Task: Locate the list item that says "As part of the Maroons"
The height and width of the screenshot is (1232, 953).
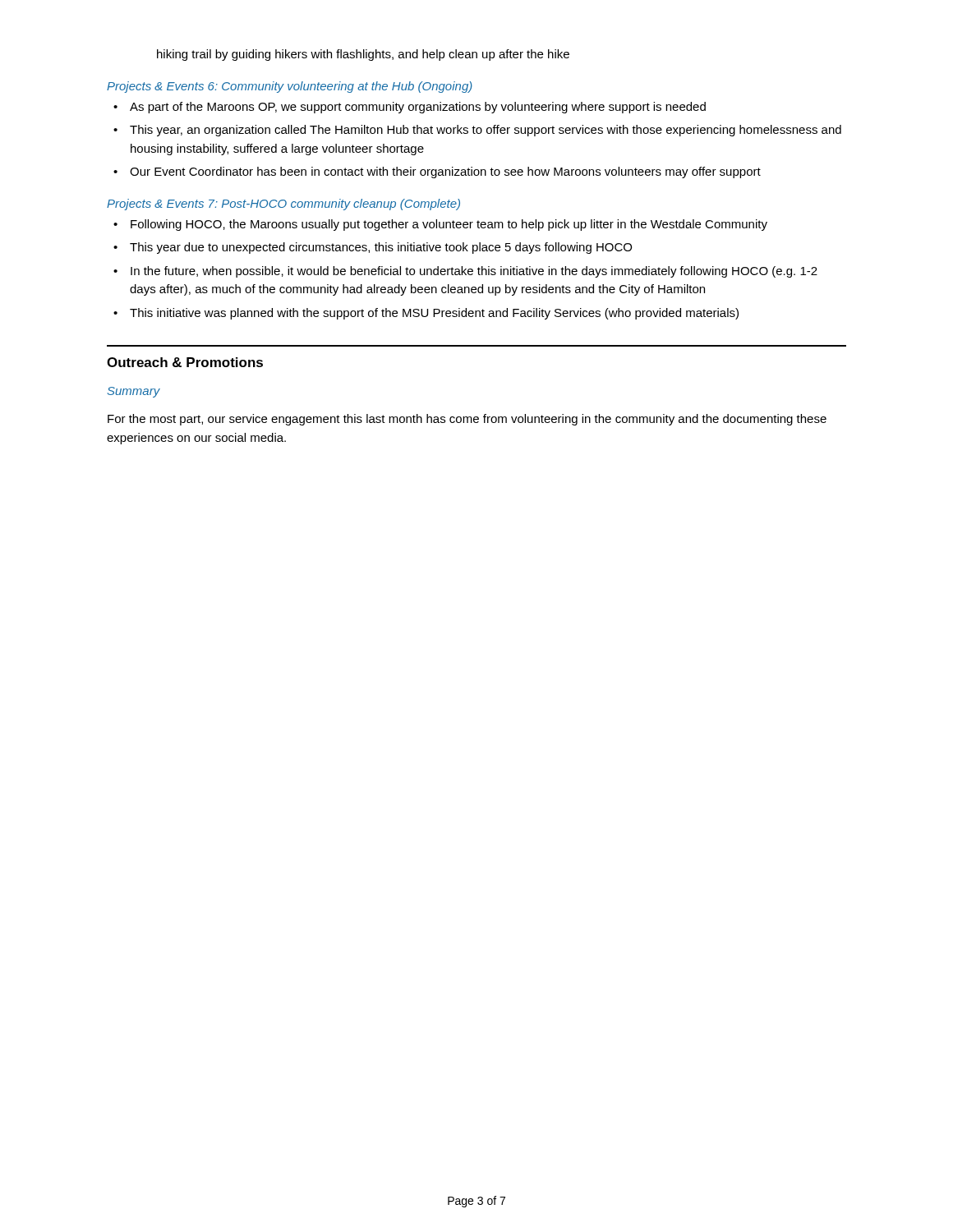Action: 418,106
